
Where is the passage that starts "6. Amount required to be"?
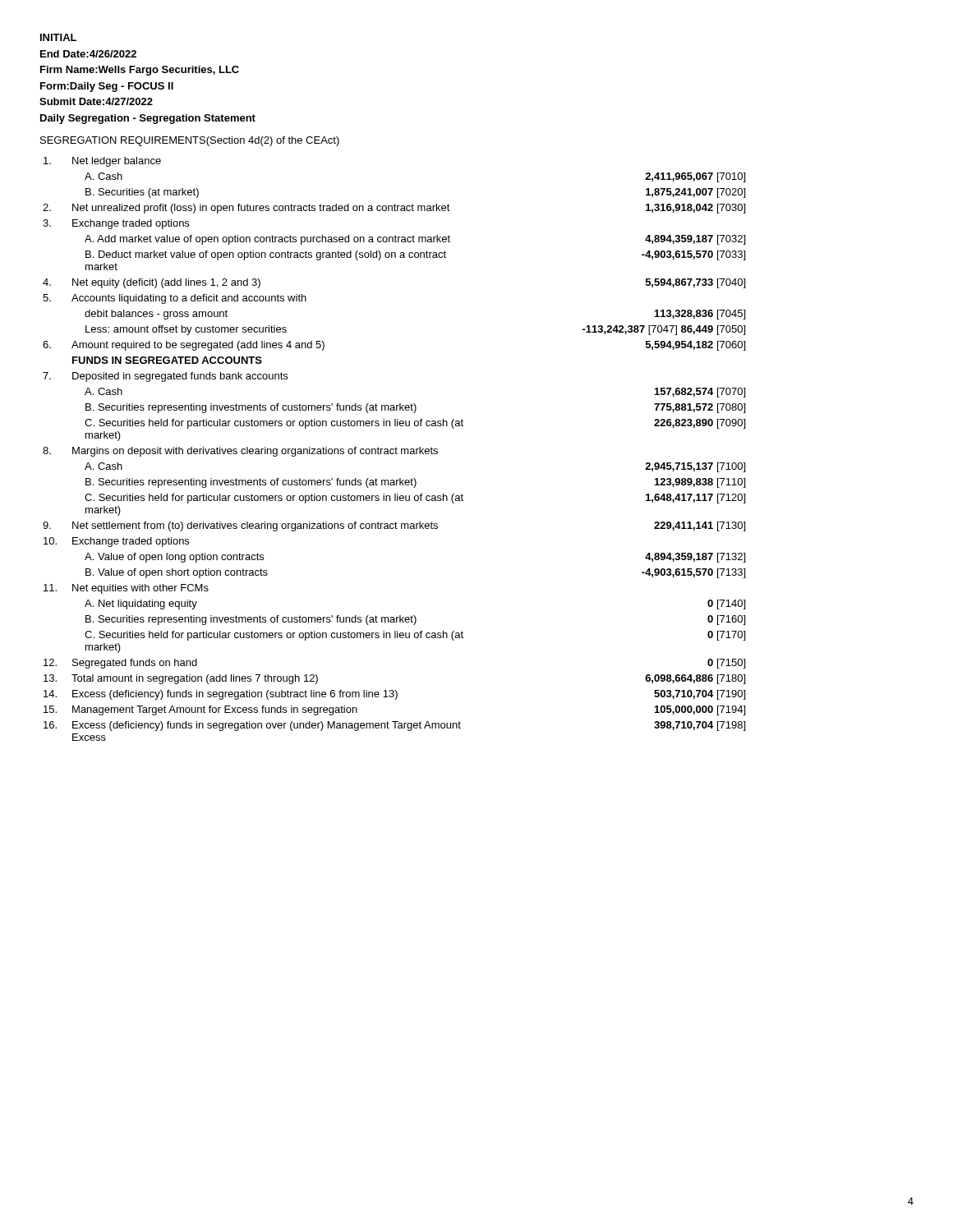(202, 345)
